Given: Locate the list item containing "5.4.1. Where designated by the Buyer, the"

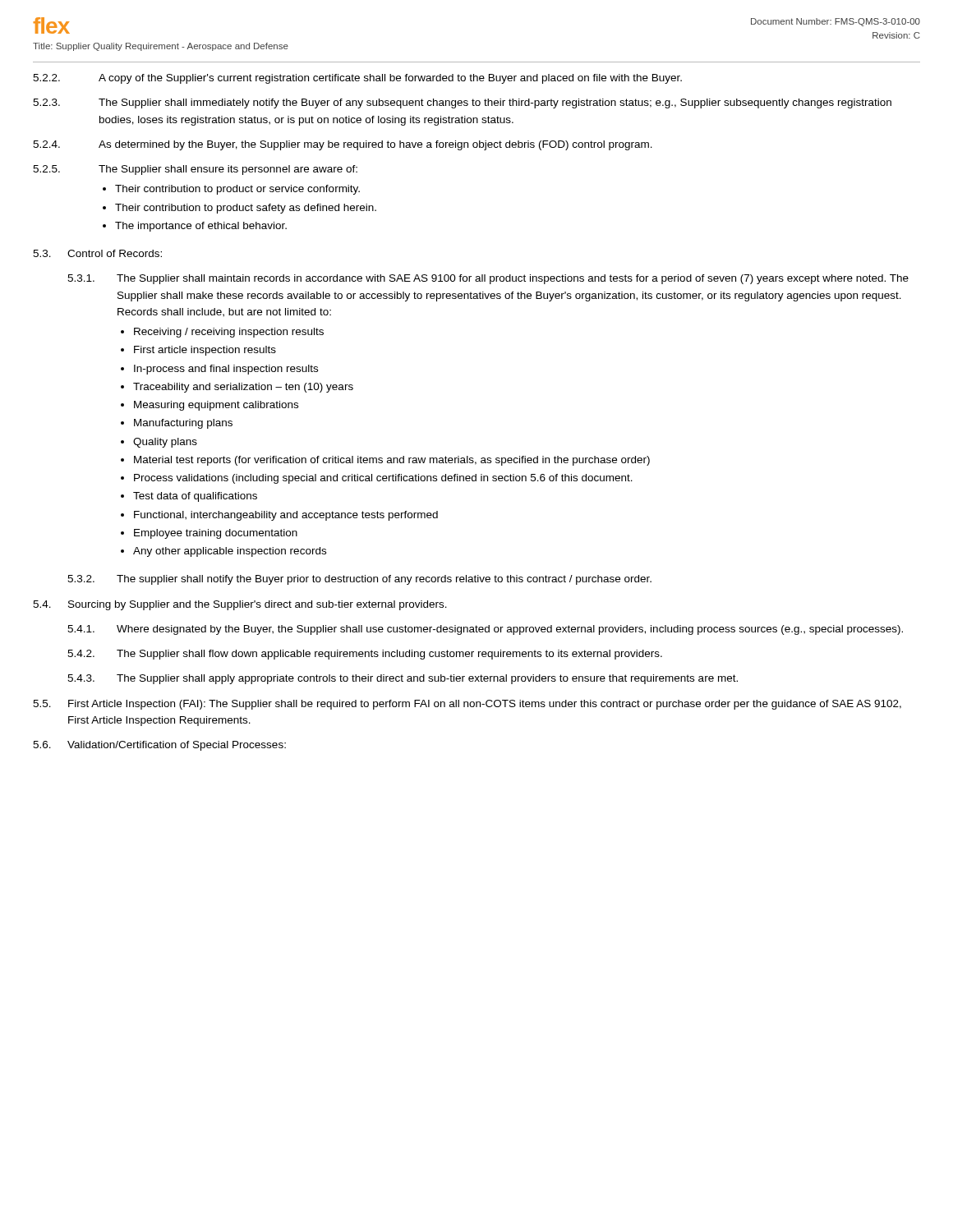Looking at the screenshot, I should pos(494,629).
